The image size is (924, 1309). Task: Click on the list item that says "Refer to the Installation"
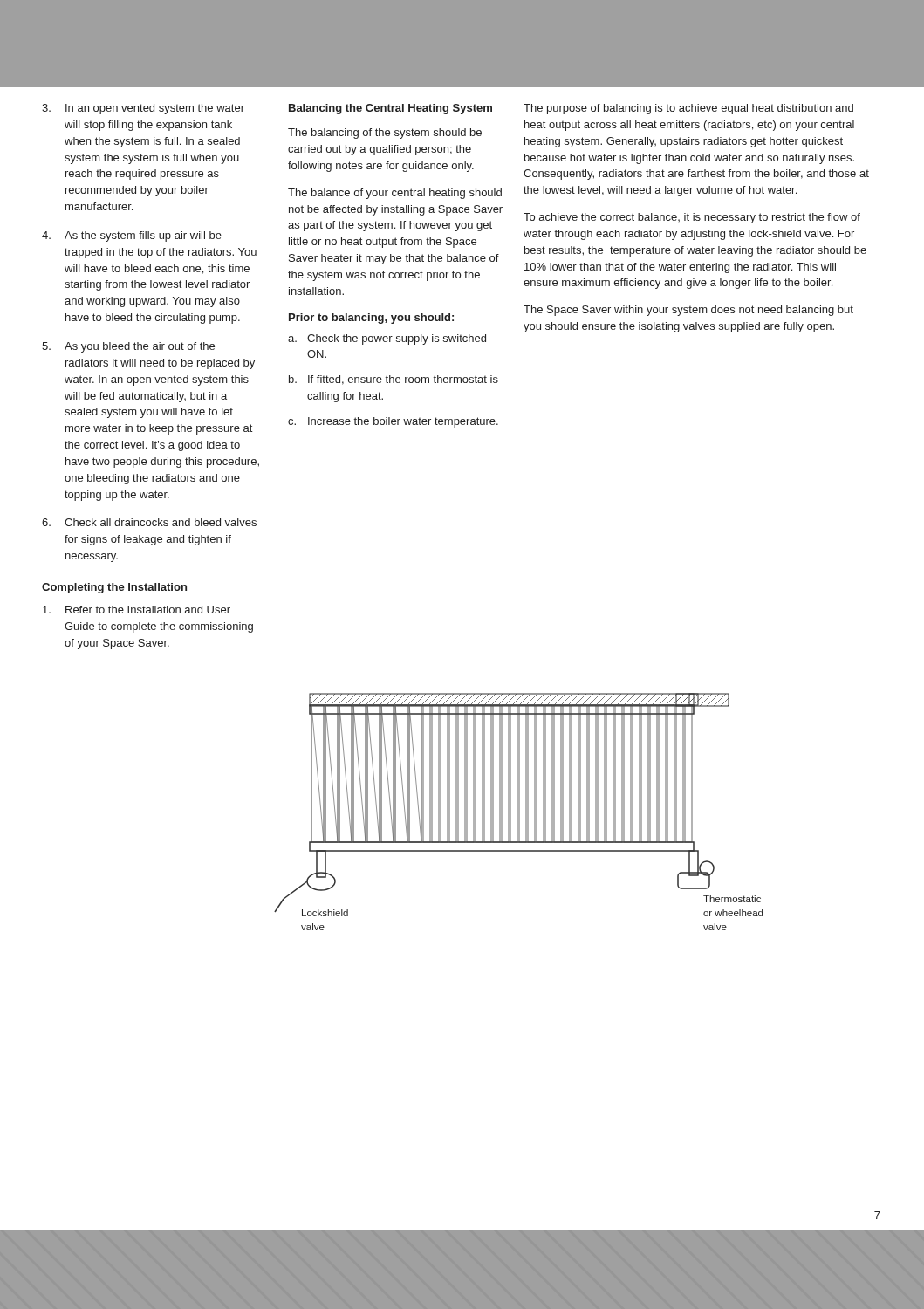pos(152,627)
